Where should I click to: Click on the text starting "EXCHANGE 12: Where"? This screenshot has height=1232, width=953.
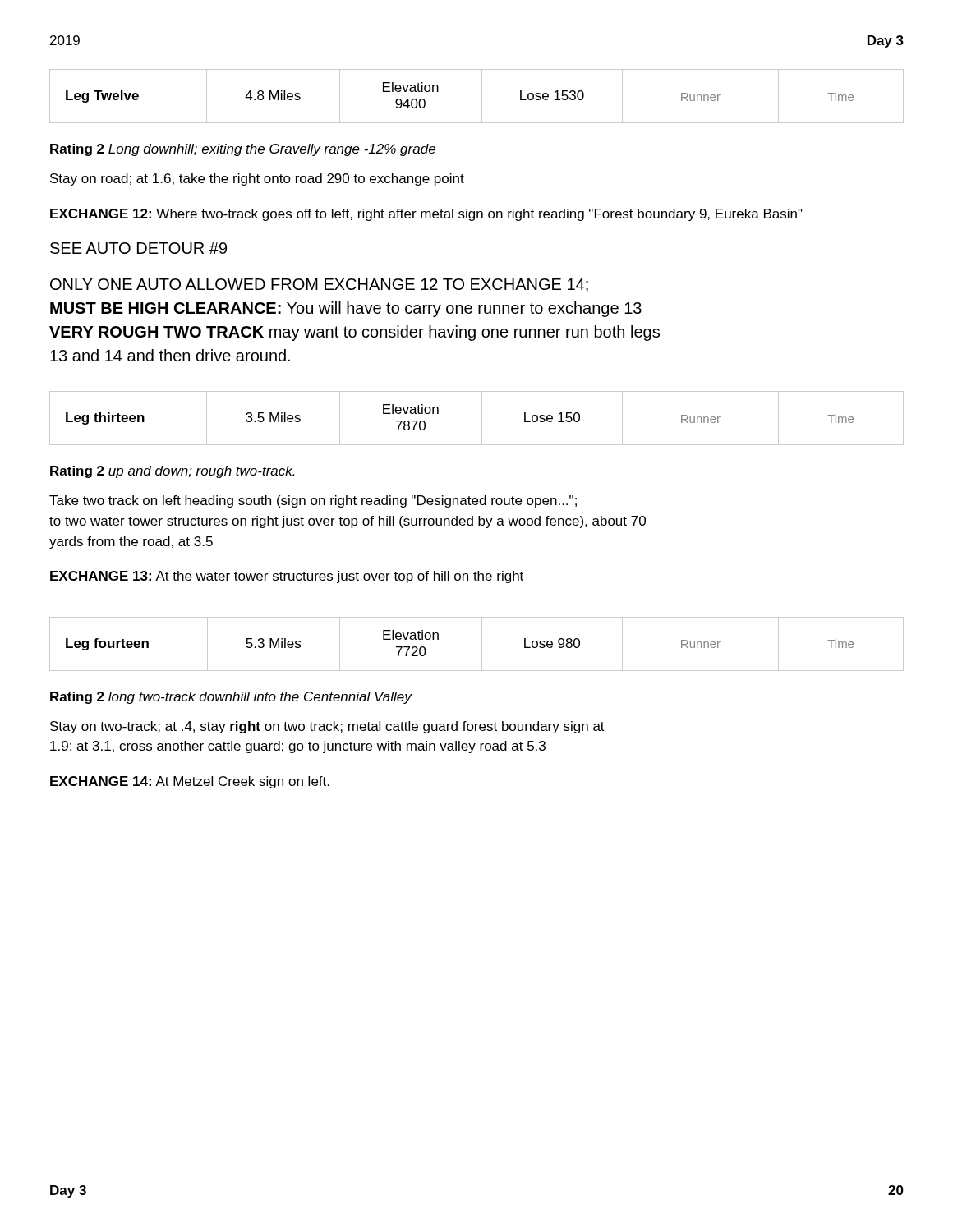click(x=426, y=214)
